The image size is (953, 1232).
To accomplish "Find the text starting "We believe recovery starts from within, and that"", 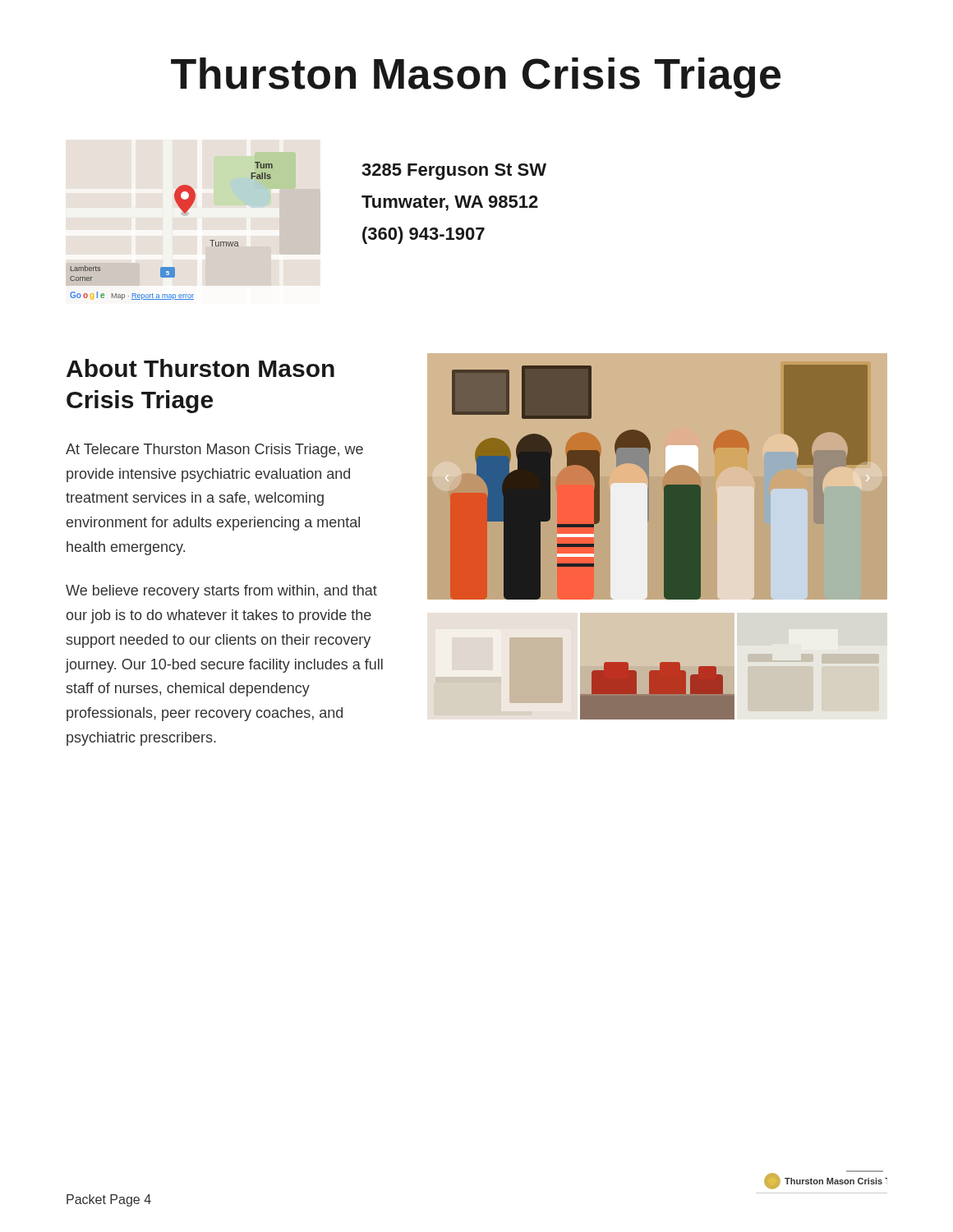I will [226, 665].
